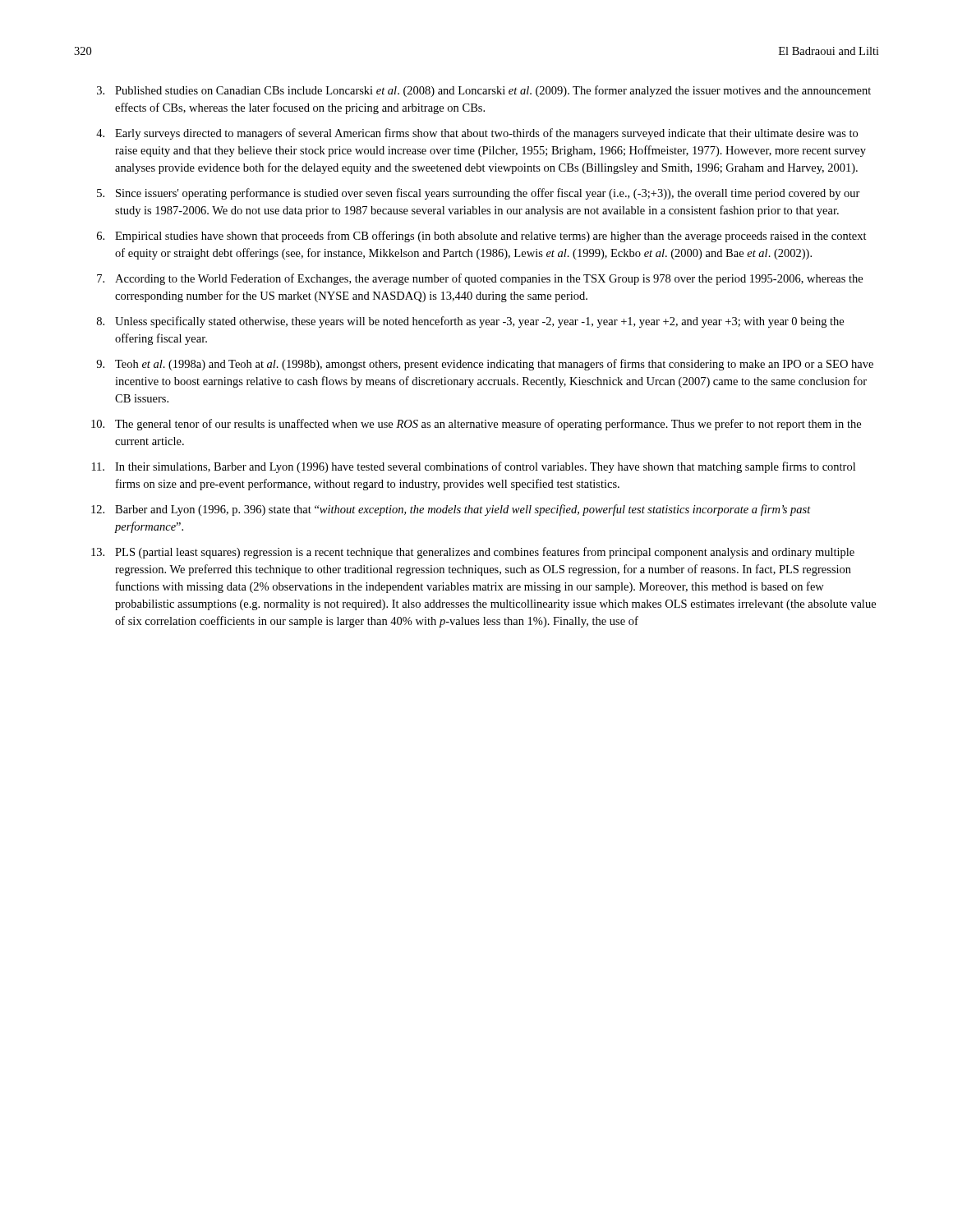Point to the block starting "7. According to the World Federation of Exchanges,"
The image size is (953, 1232).
[476, 288]
